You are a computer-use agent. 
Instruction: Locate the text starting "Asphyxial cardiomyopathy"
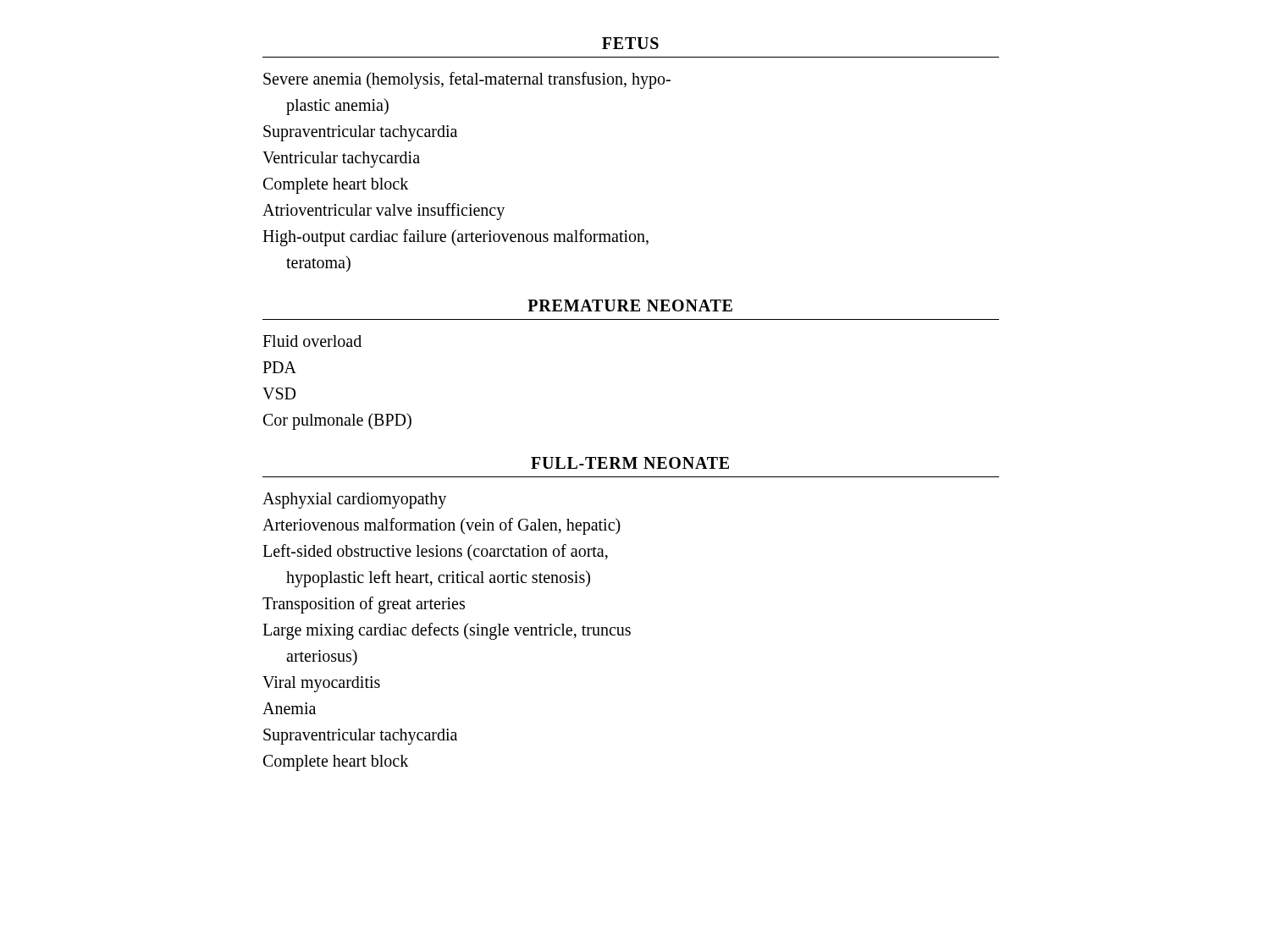click(354, 498)
